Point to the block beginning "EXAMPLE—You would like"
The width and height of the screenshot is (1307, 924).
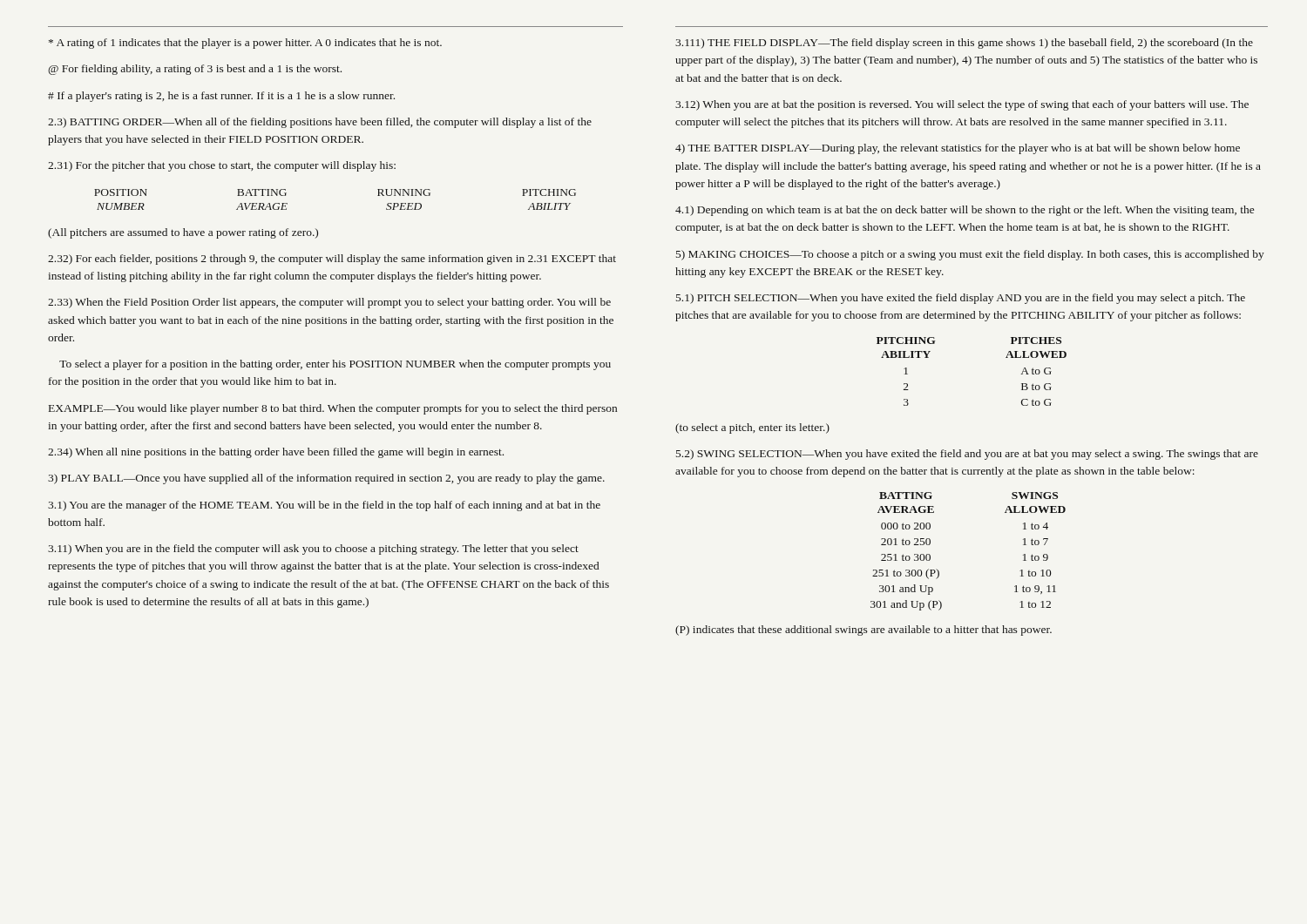tap(333, 416)
